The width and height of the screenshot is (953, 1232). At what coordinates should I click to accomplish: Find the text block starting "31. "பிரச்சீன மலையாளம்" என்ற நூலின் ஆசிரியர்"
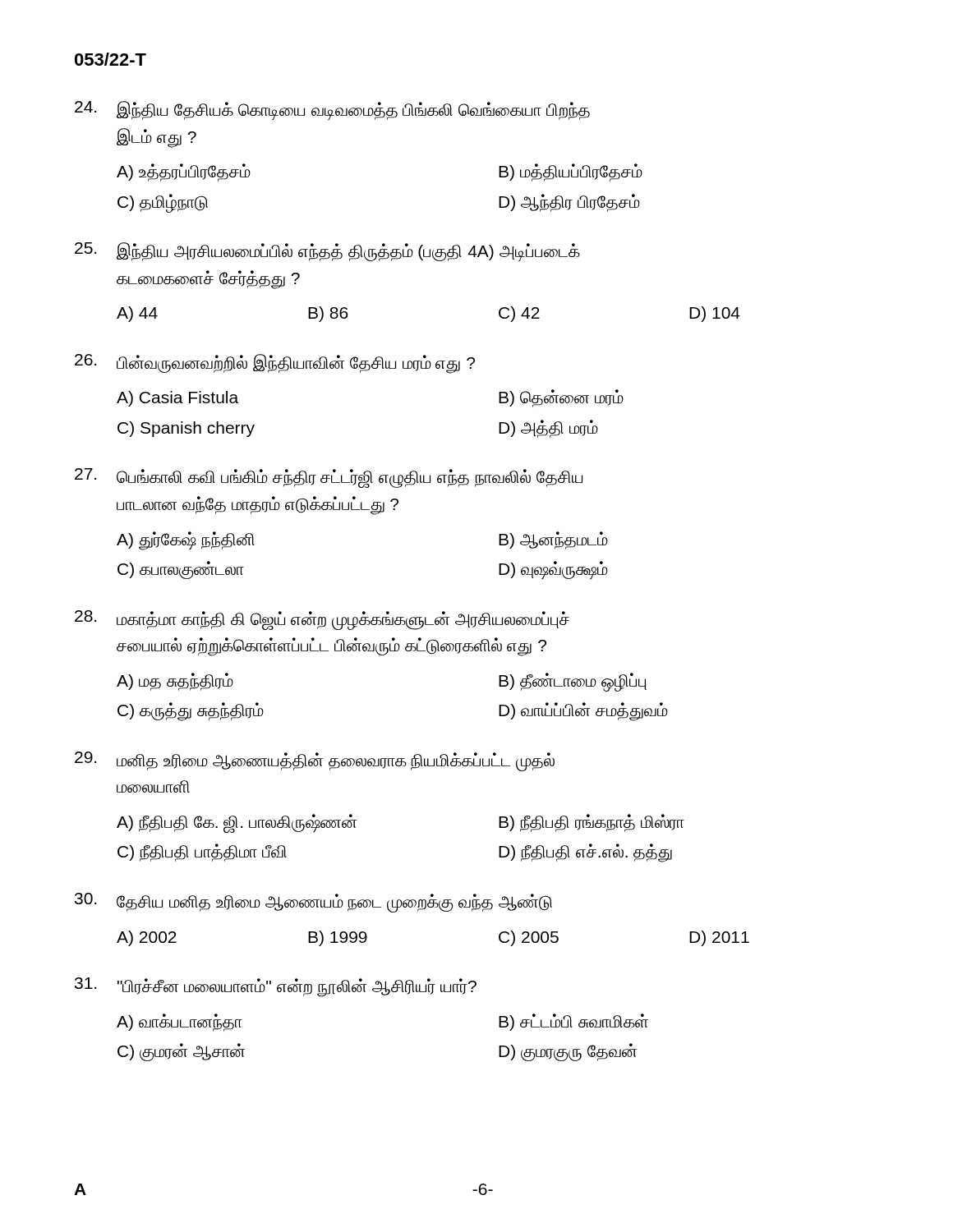276,987
